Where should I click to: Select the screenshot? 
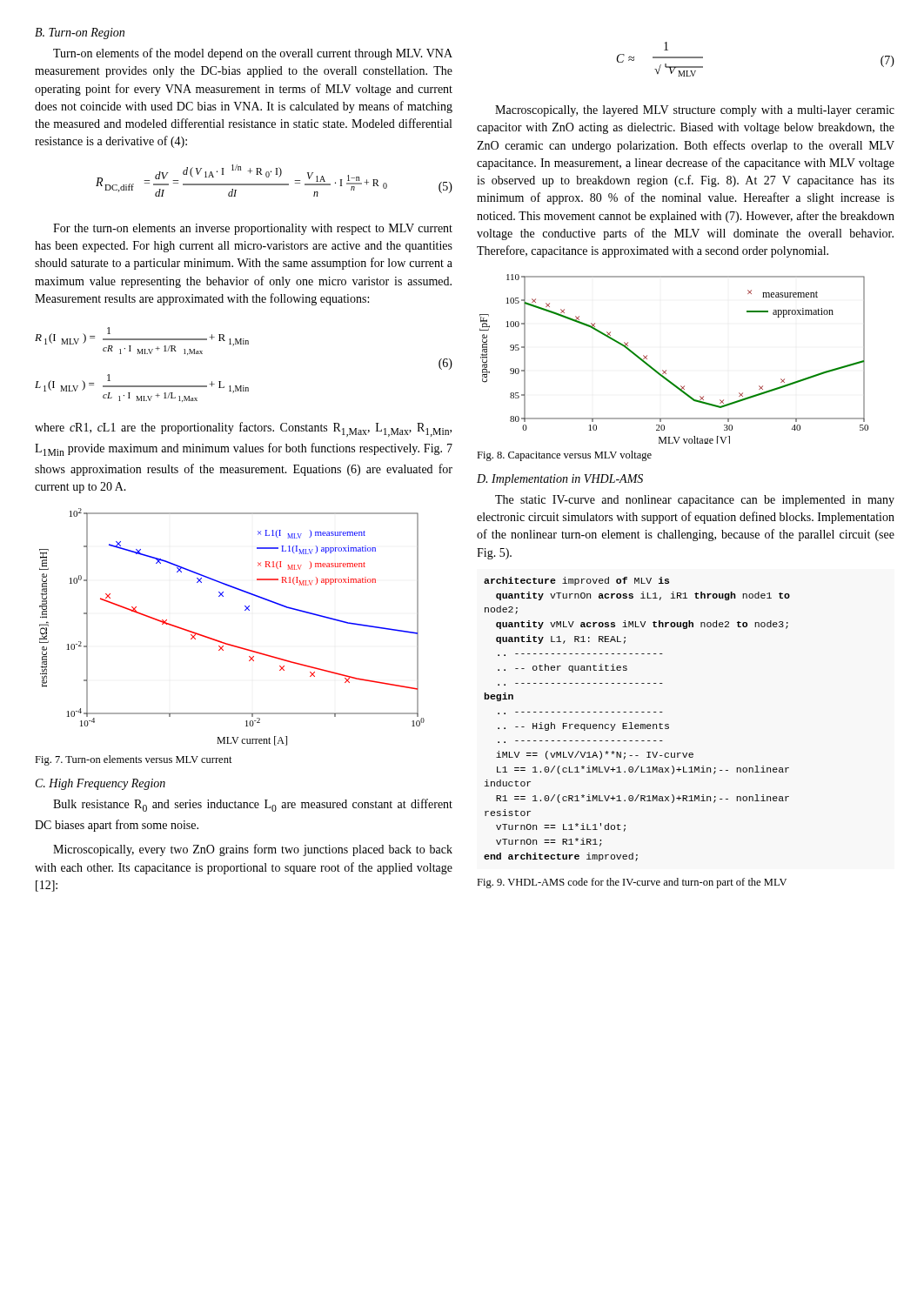[x=686, y=719]
